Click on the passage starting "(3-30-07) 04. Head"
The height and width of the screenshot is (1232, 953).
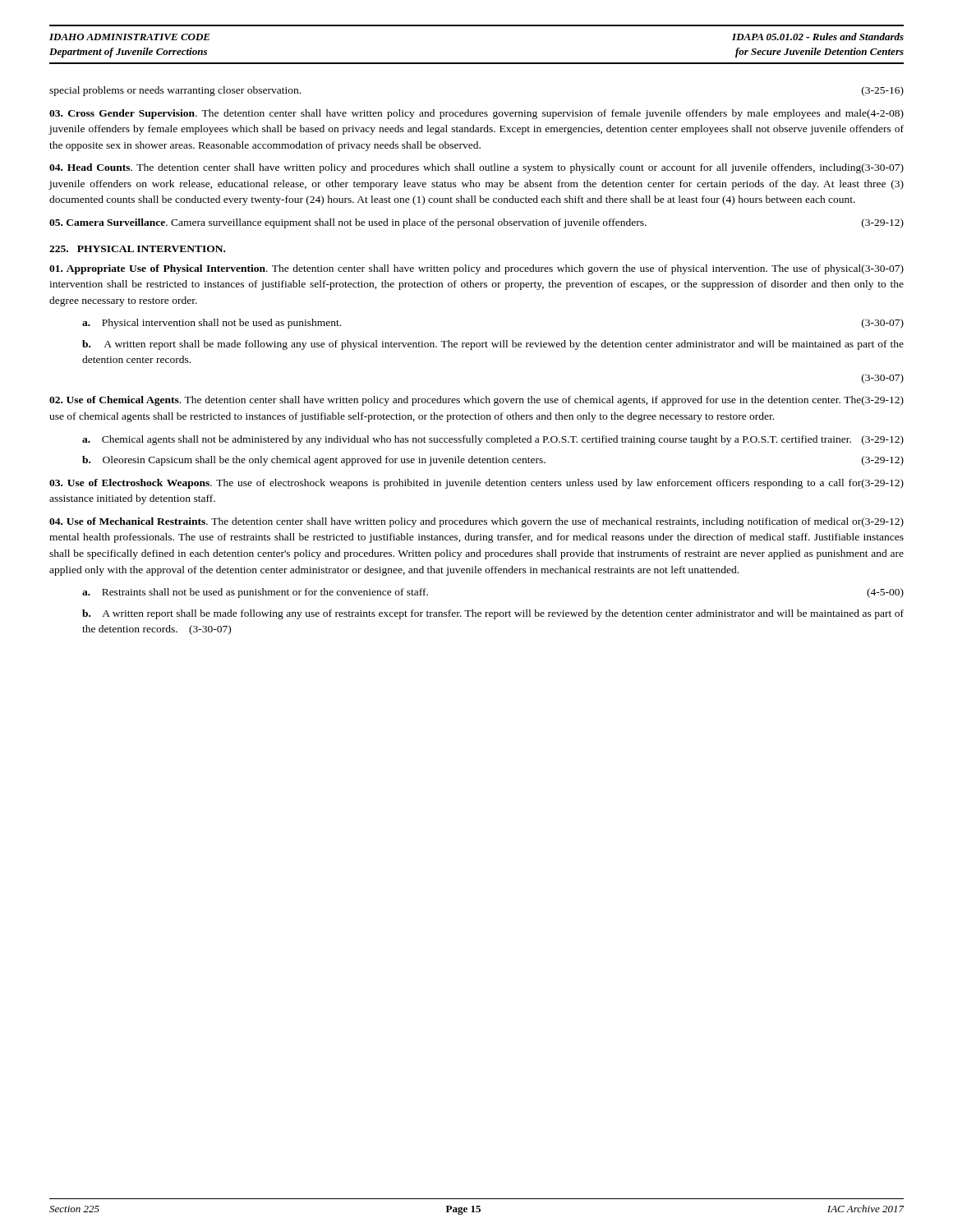click(476, 183)
